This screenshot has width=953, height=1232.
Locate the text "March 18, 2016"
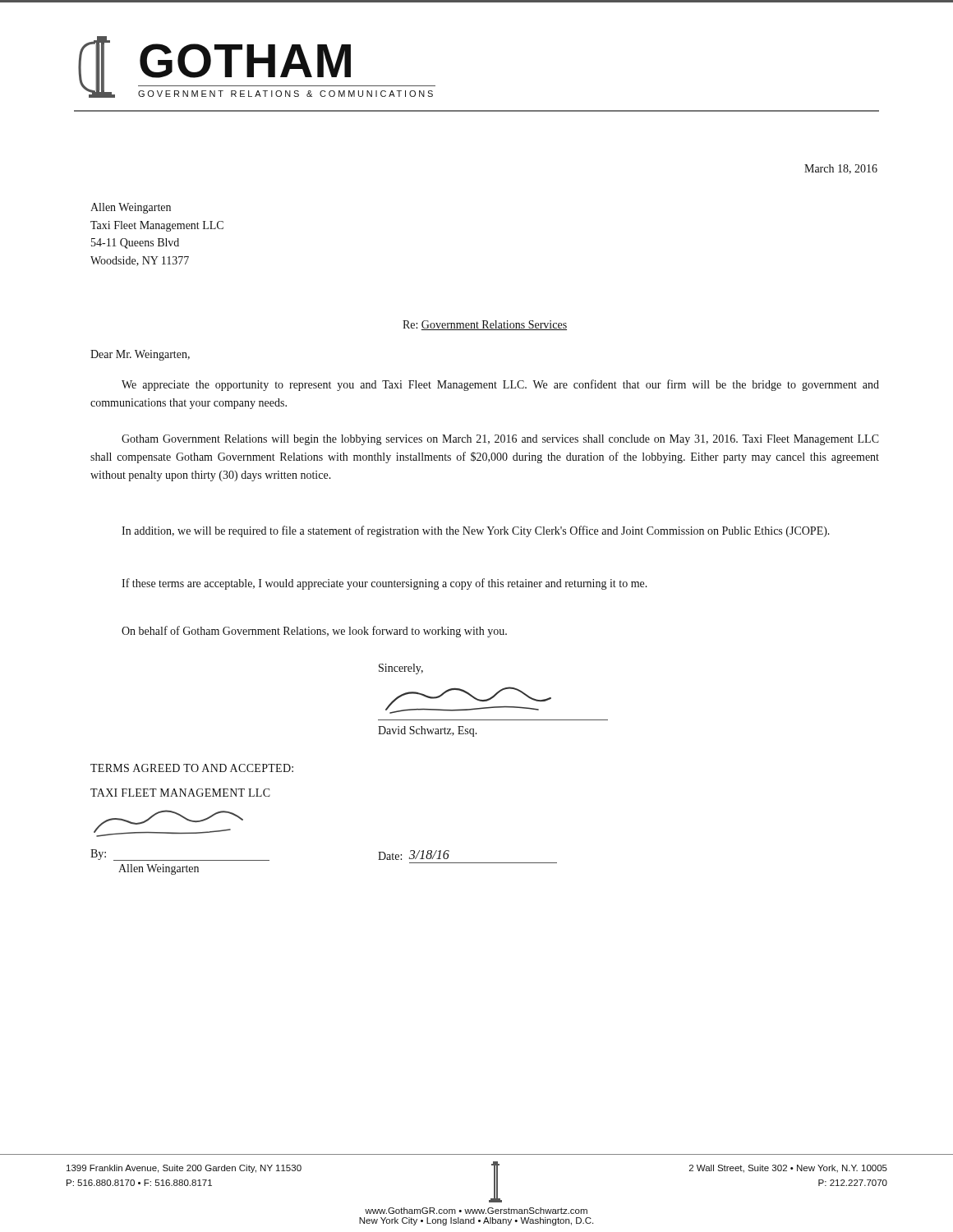(x=841, y=169)
